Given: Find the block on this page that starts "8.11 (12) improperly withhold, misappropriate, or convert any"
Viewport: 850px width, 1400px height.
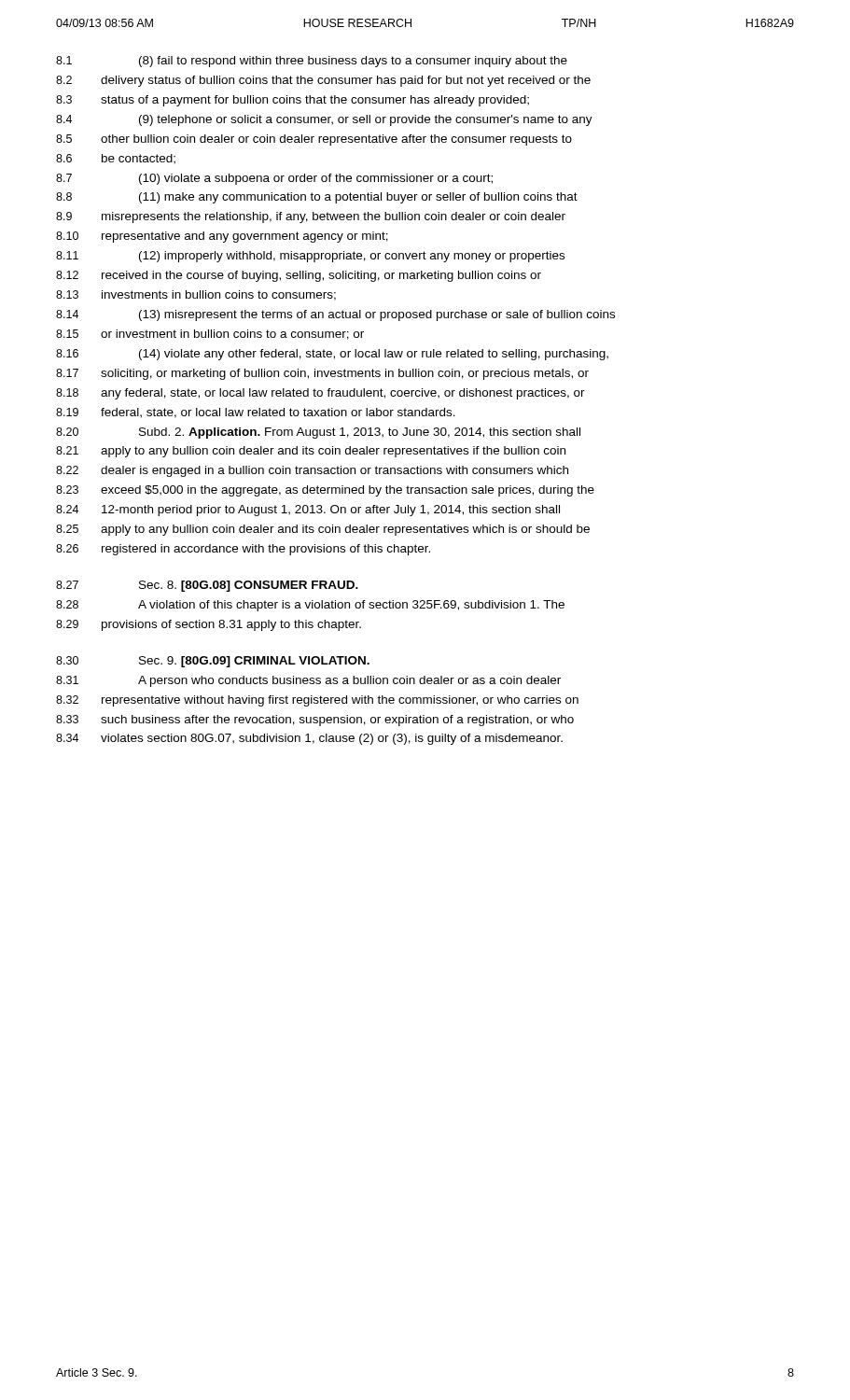Looking at the screenshot, I should [x=425, y=276].
